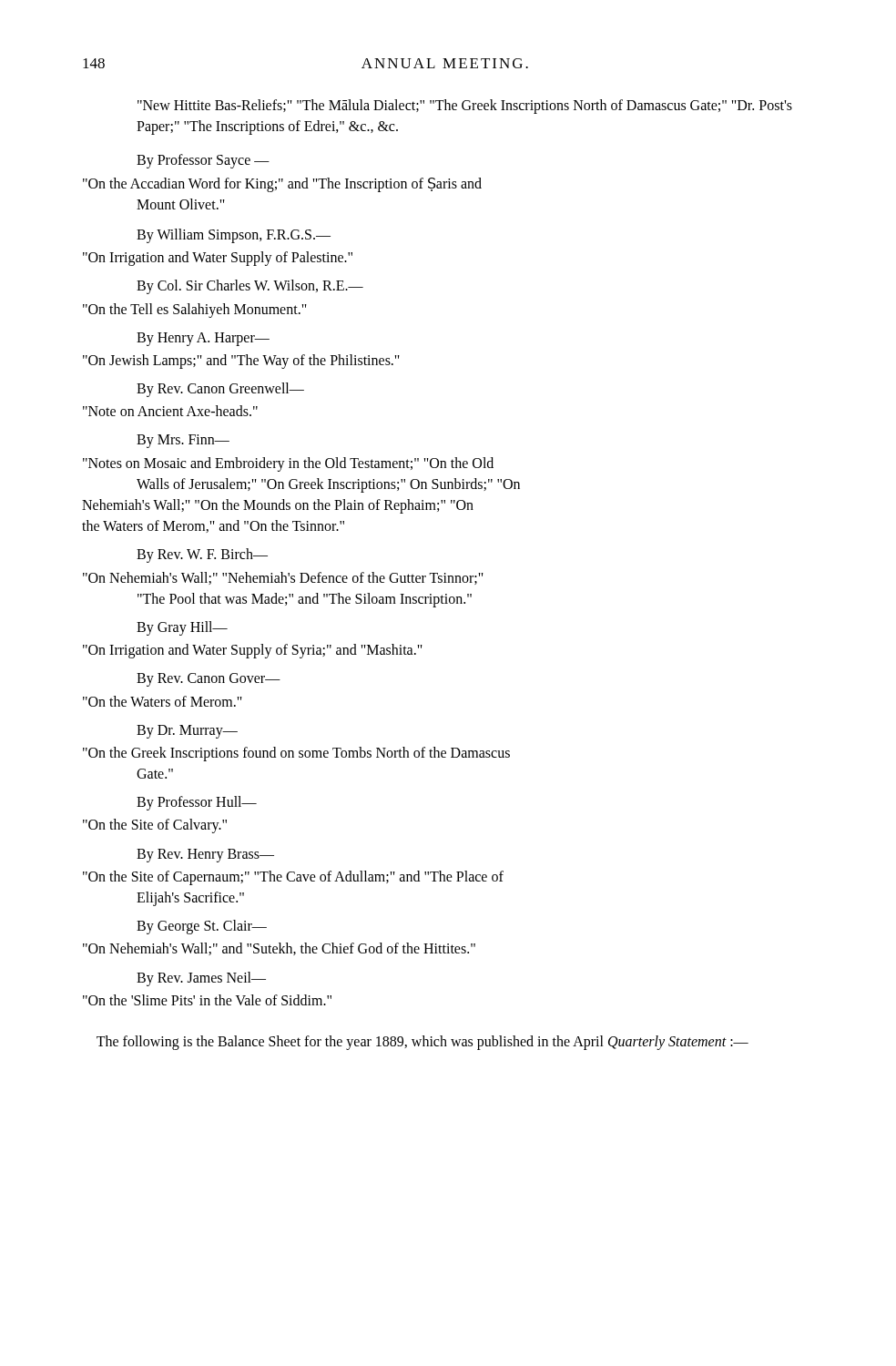Where is the passage that starts ""On Nehemiah's Wall;" "Nehemiah's Defence"?

coord(448,588)
